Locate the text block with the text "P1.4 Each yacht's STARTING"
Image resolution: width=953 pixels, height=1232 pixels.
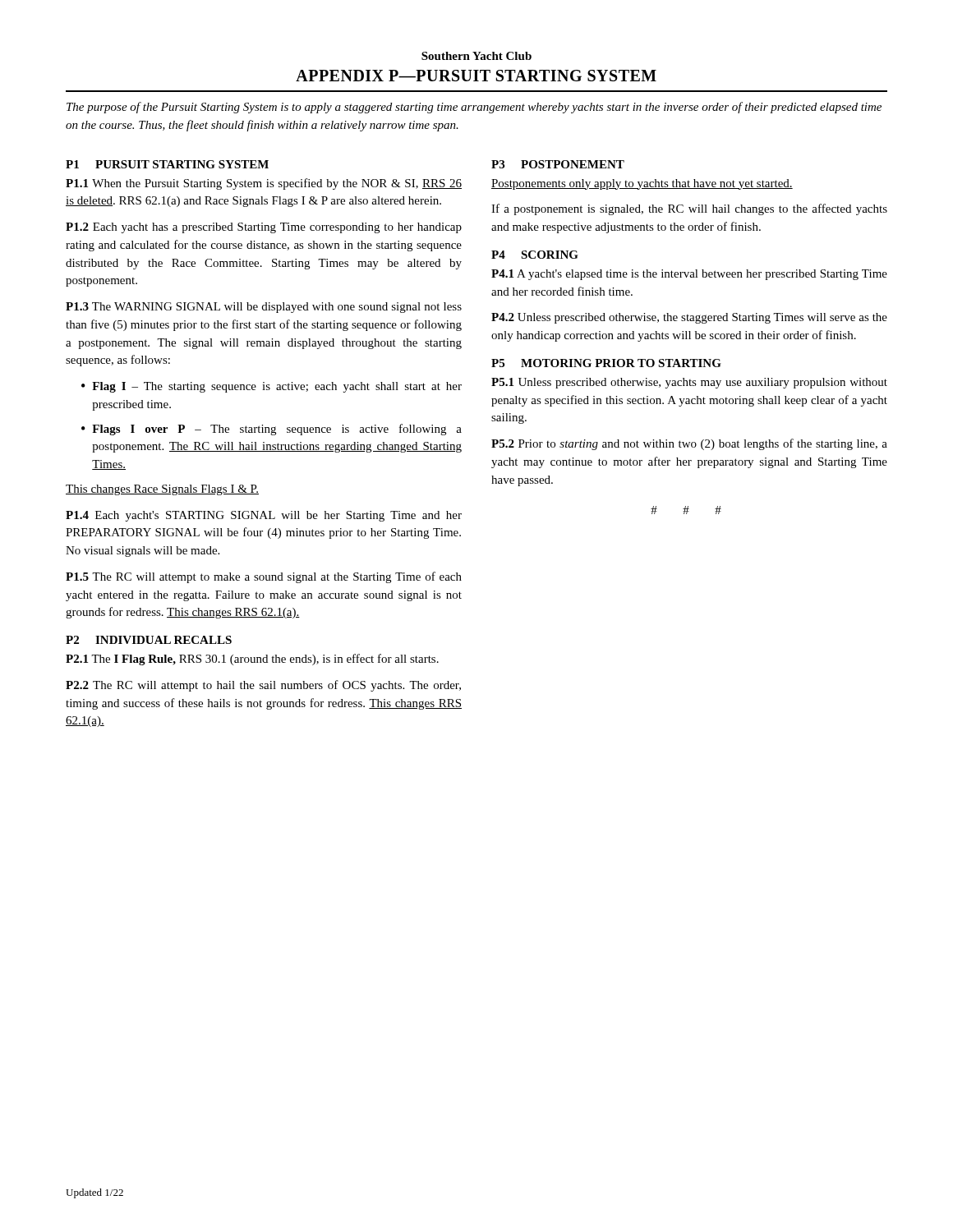tap(264, 532)
